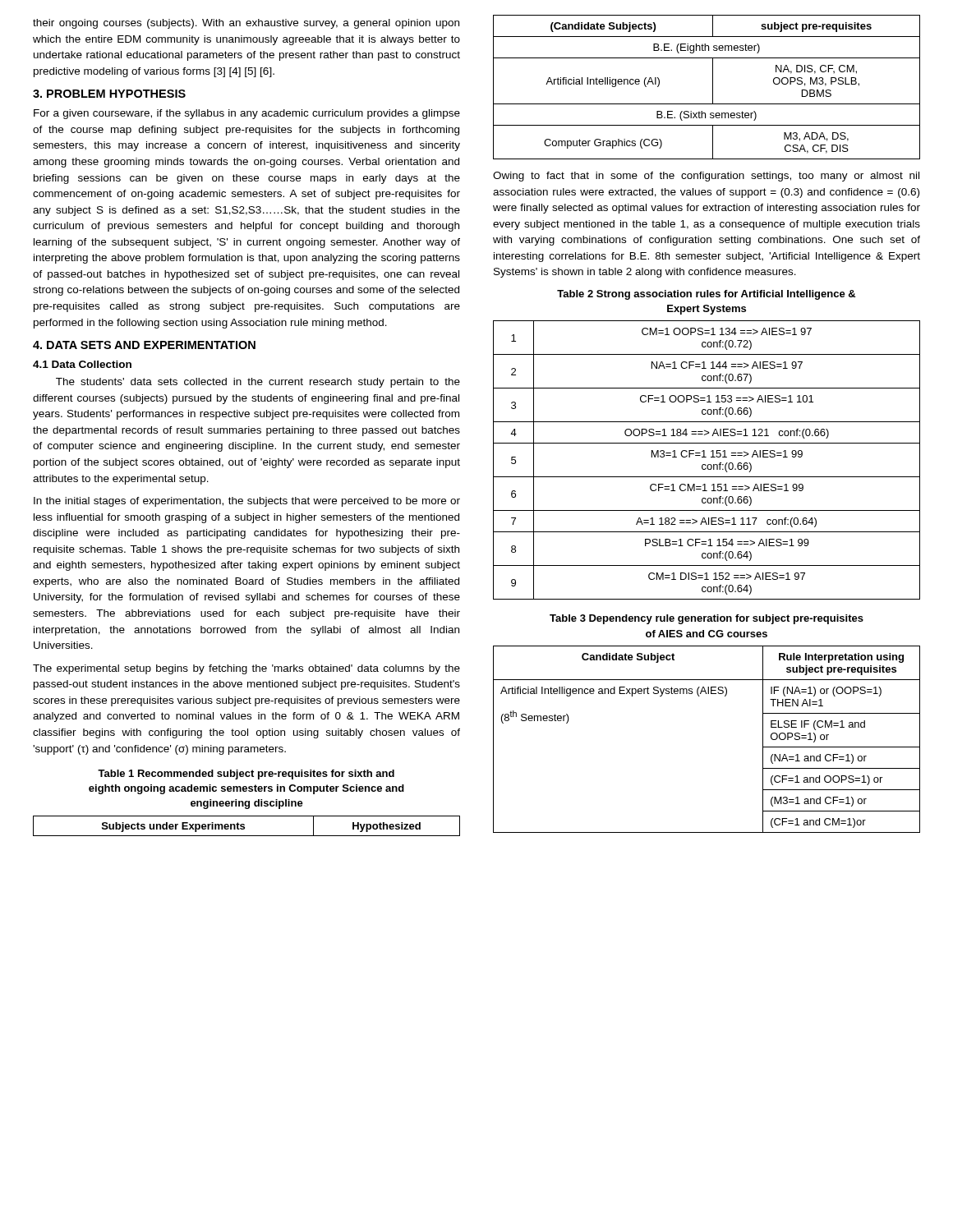Screen dimensions: 1232x953
Task: Click on the region starting "Owing to fact that"
Action: click(x=707, y=224)
